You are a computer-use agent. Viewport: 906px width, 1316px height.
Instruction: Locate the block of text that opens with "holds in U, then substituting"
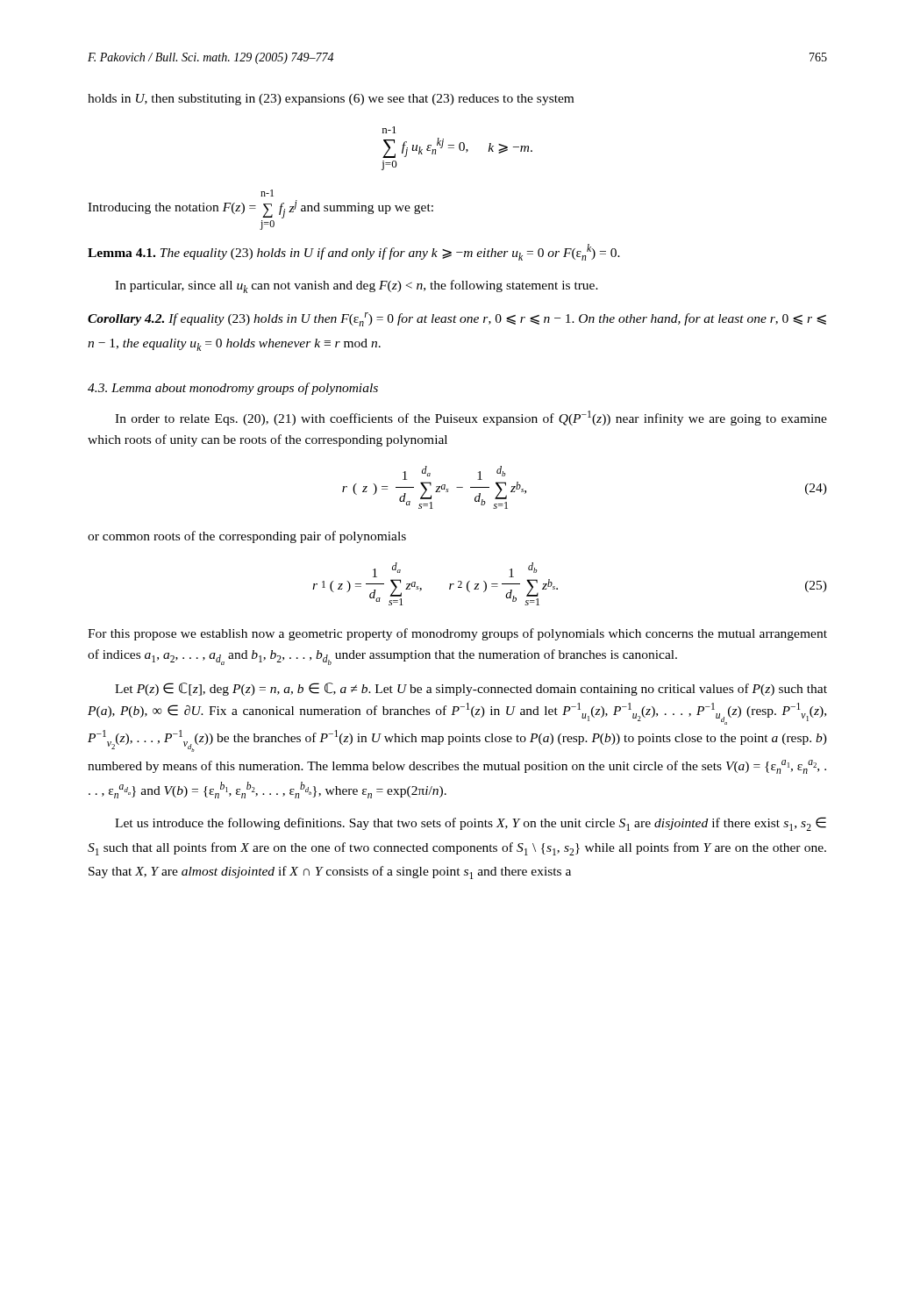click(x=331, y=98)
